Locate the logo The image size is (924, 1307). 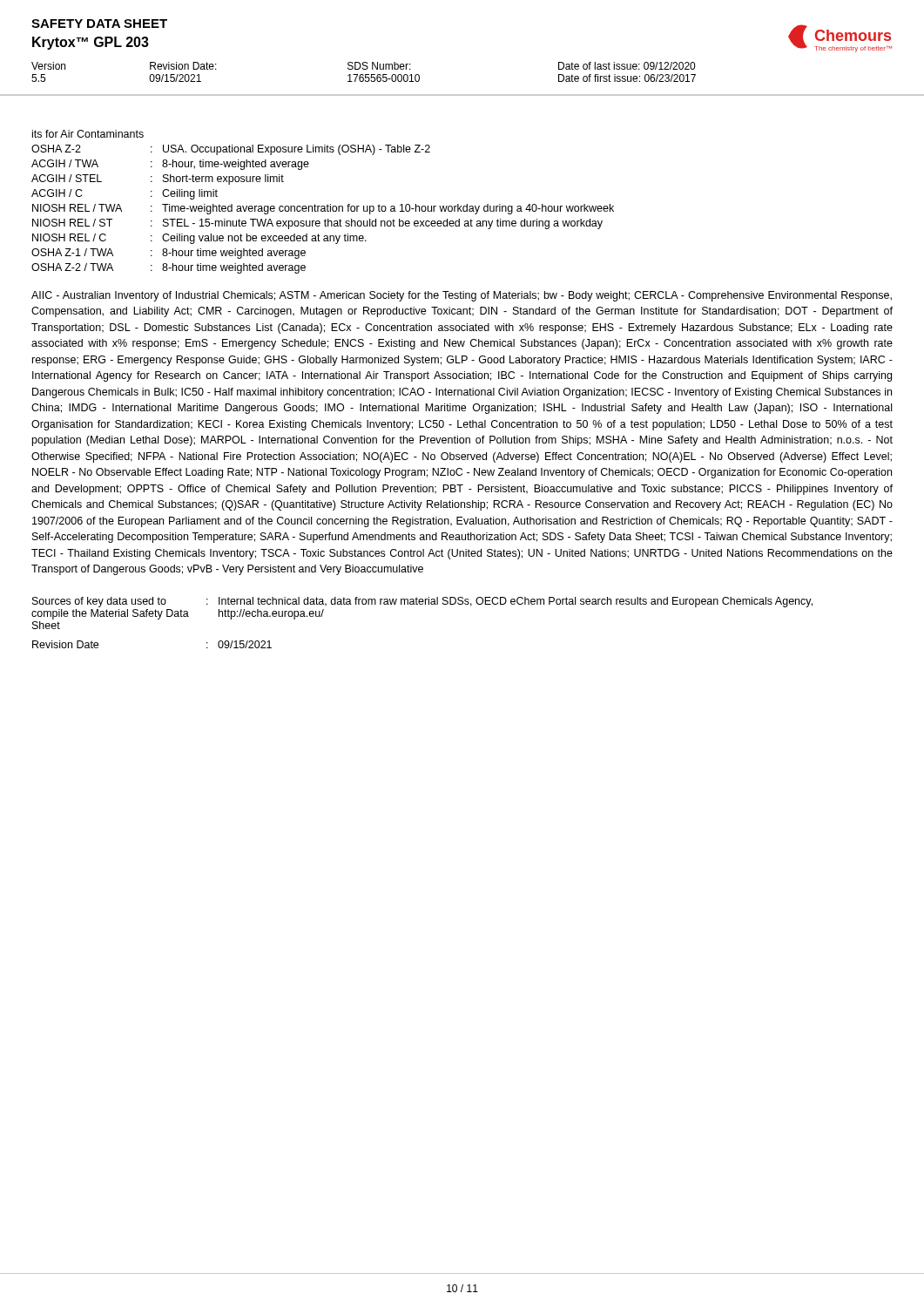tap(836, 37)
